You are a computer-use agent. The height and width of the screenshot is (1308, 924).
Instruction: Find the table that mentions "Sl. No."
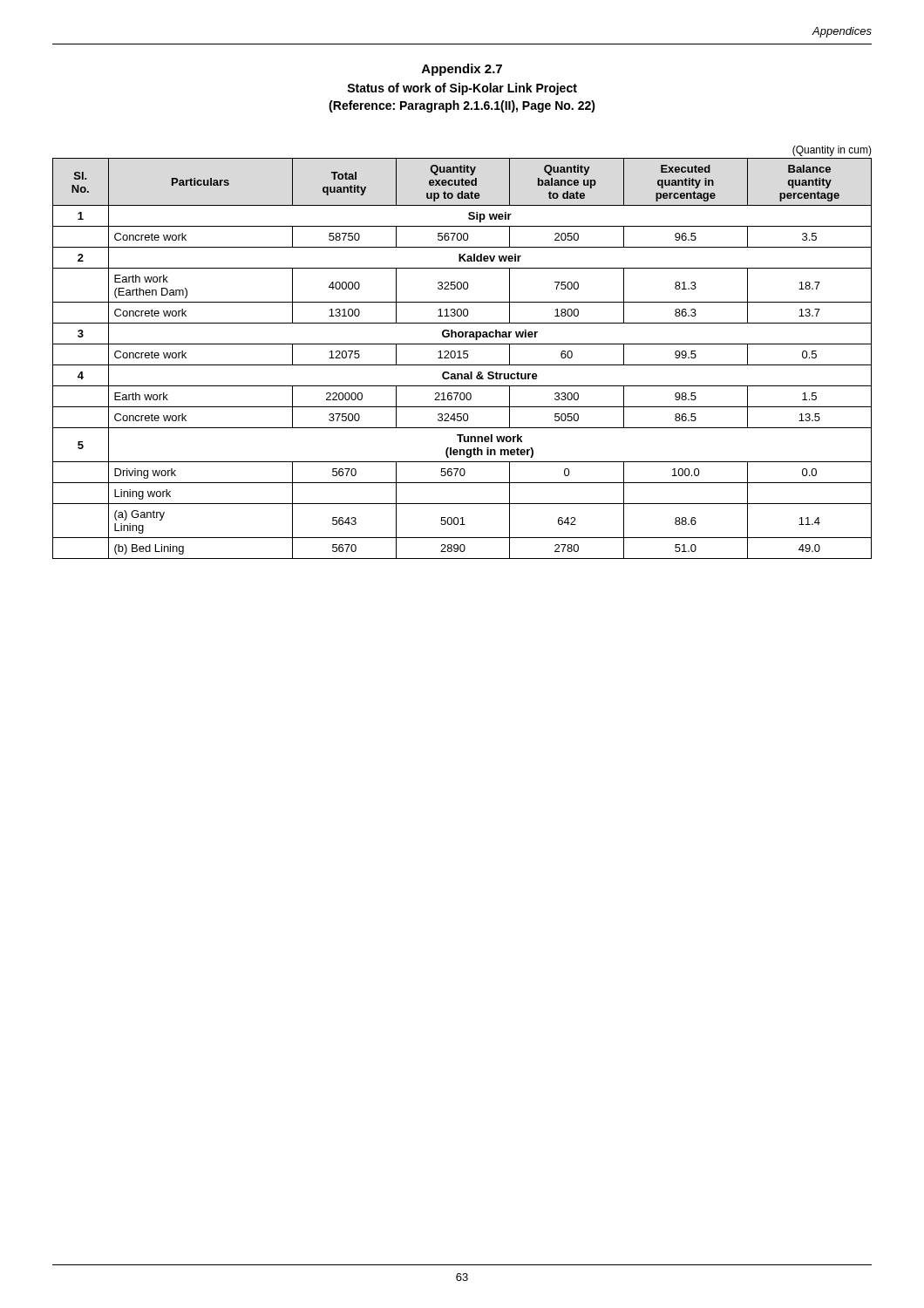(x=462, y=351)
